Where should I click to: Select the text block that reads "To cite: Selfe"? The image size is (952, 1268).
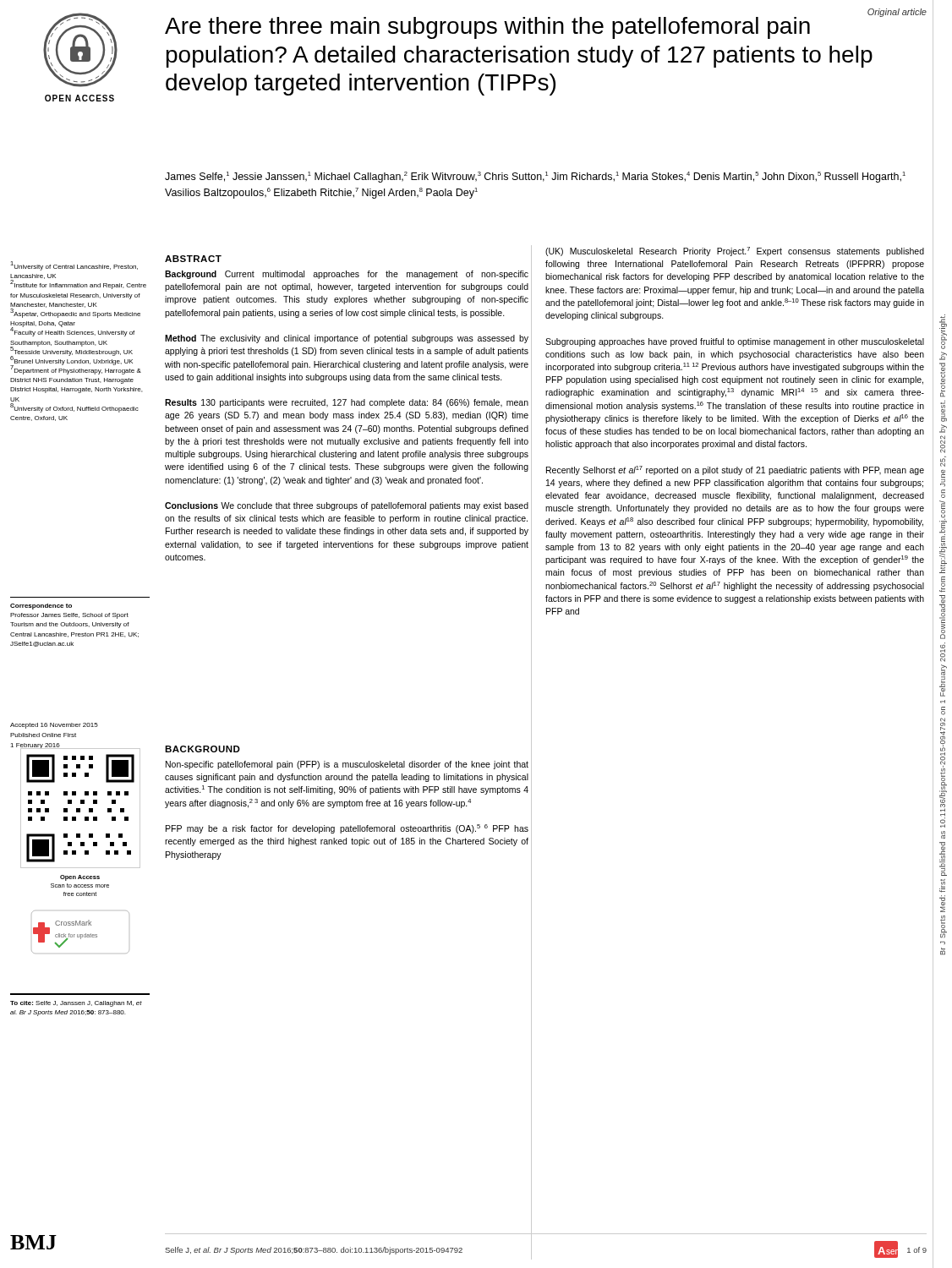[x=76, y=1008]
